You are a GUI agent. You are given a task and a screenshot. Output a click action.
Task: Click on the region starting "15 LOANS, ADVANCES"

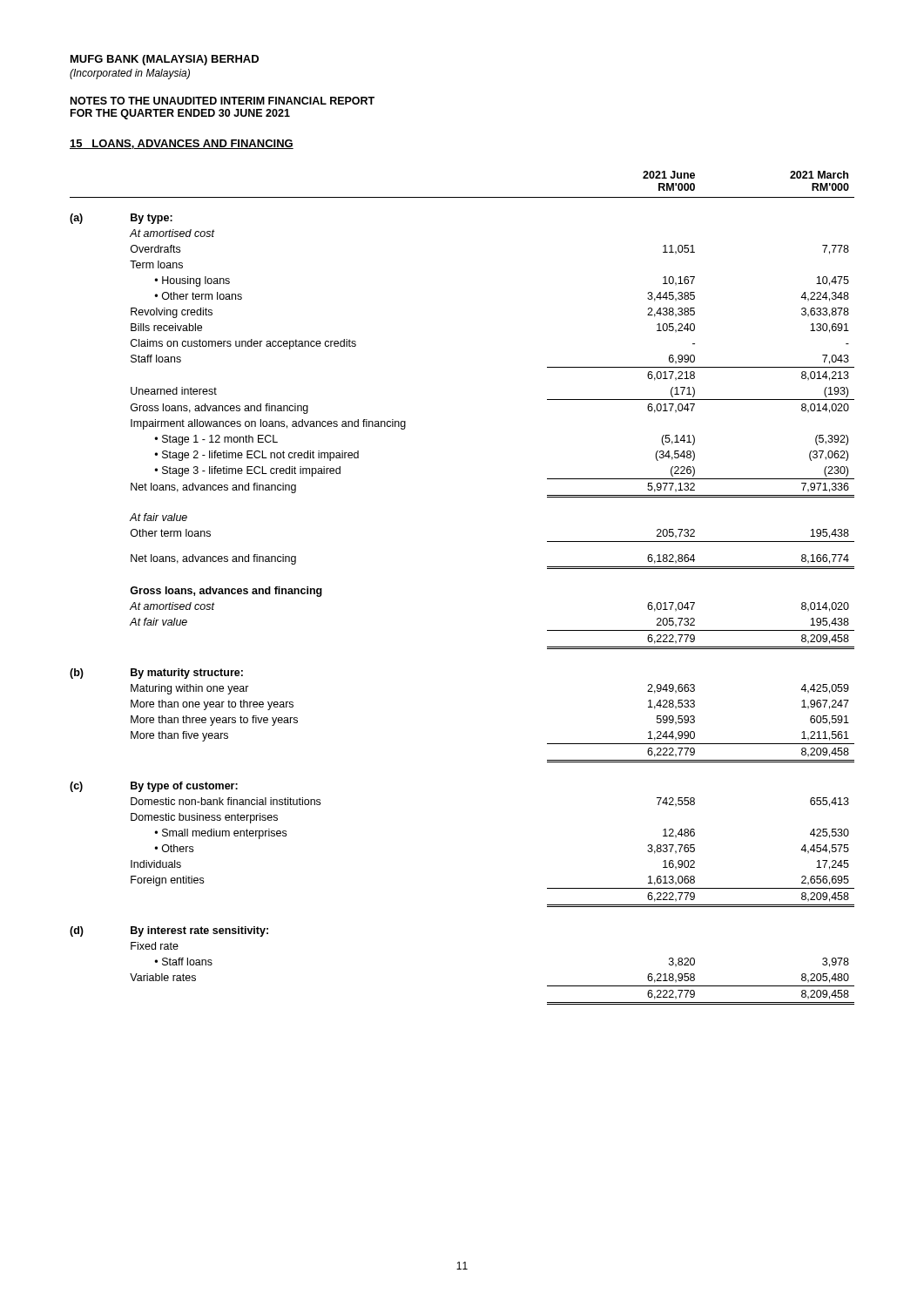point(181,143)
